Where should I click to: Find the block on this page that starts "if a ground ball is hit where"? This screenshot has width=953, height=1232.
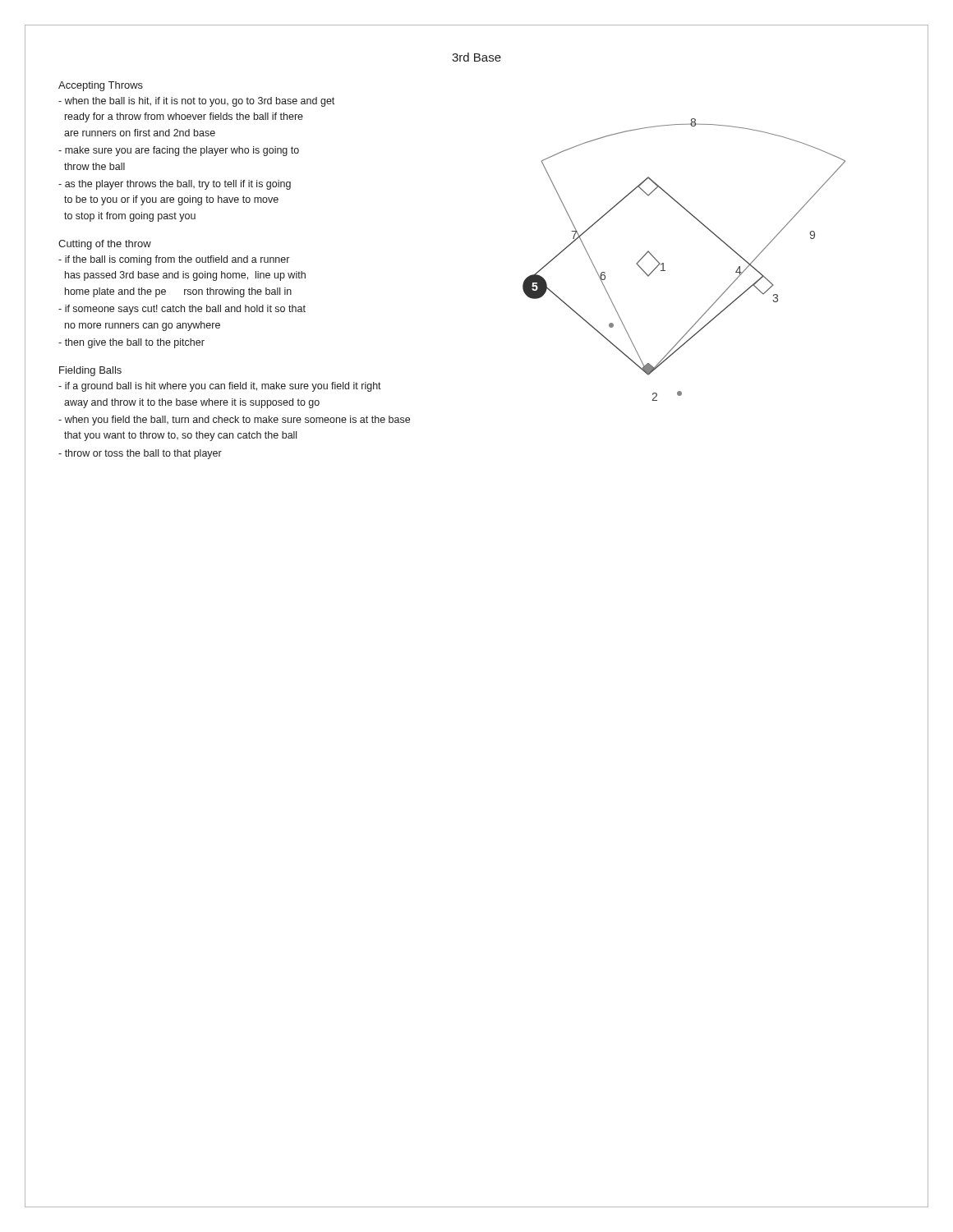[x=220, y=394]
